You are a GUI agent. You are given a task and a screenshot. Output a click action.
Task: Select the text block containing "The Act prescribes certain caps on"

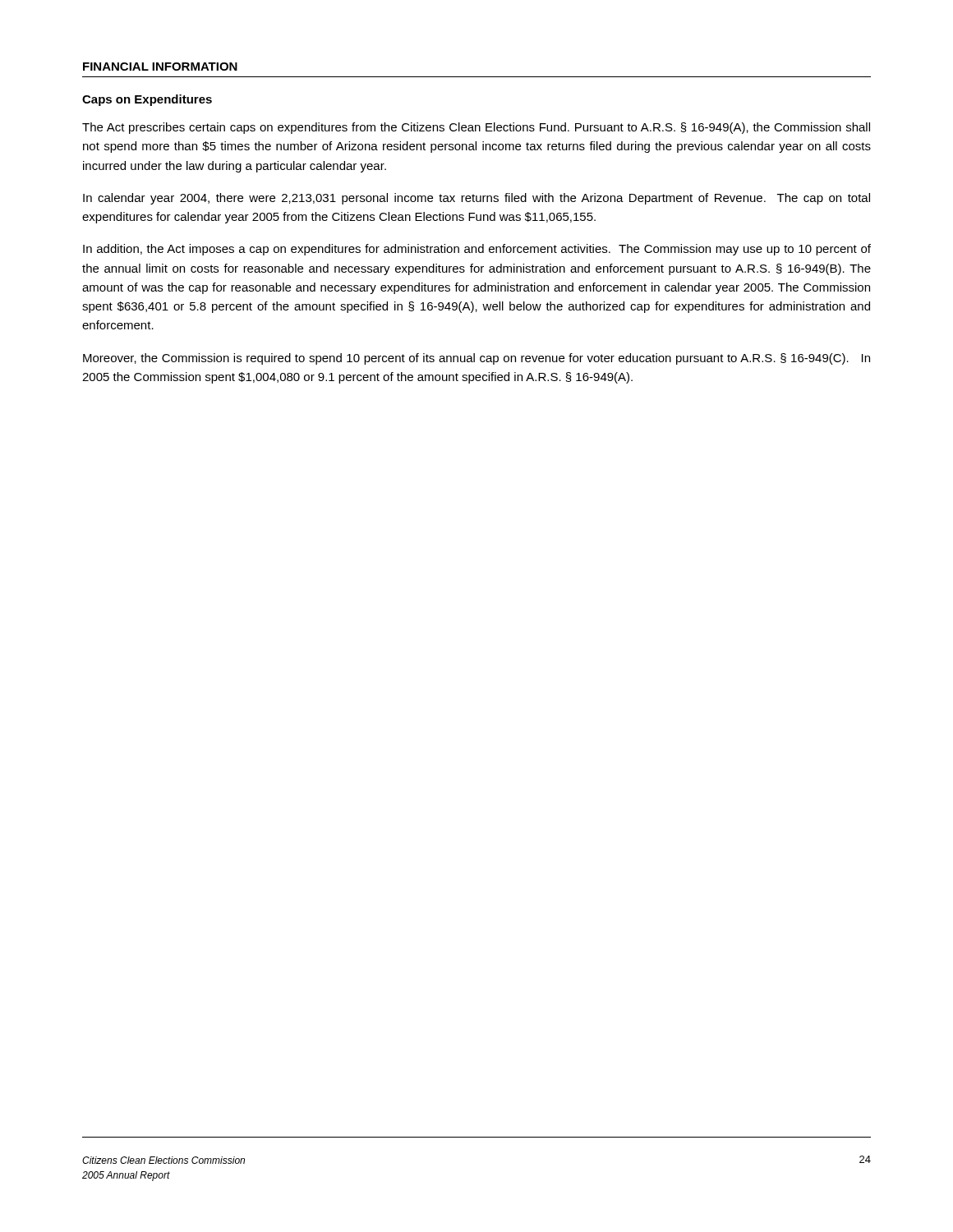(x=476, y=146)
